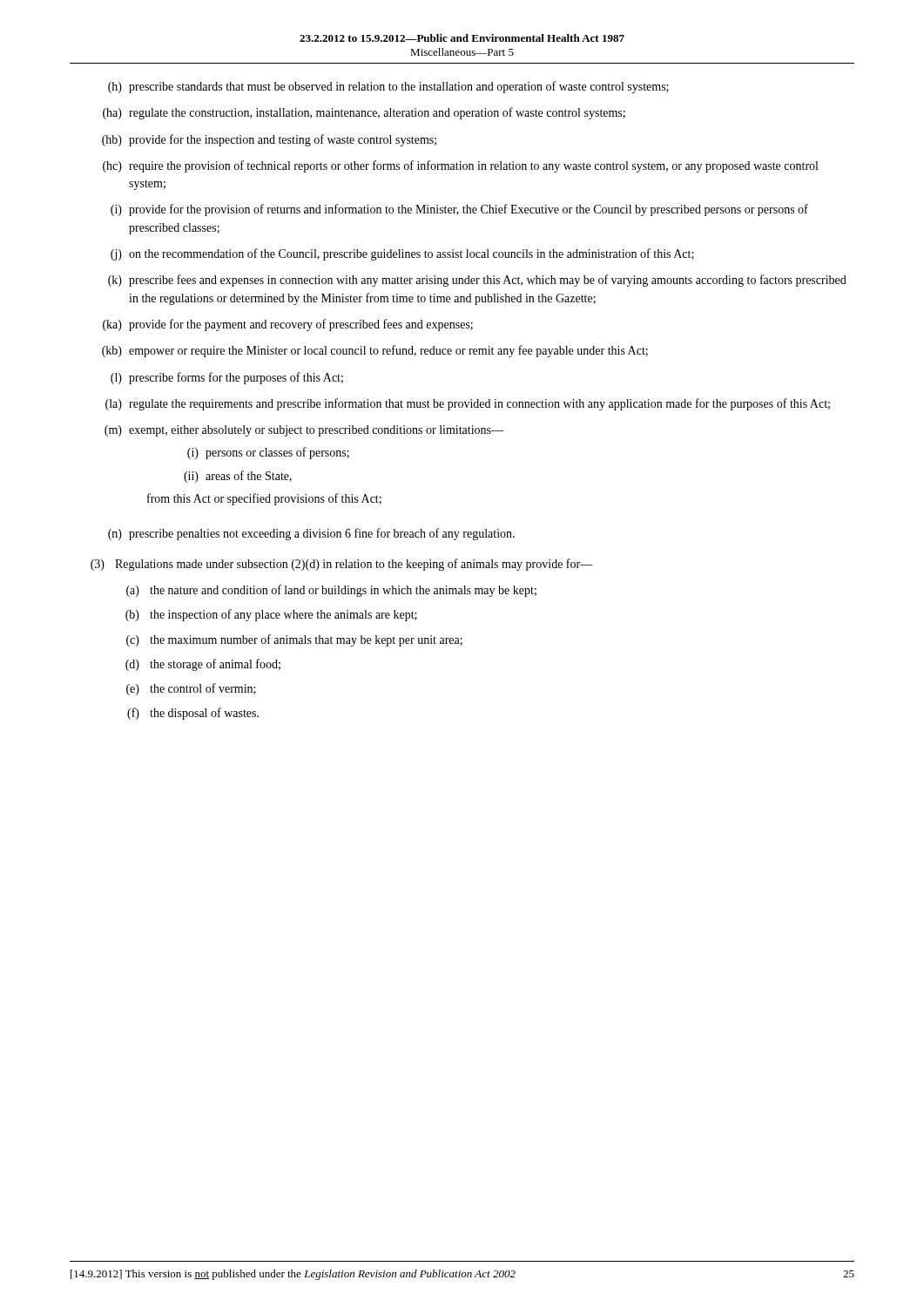This screenshot has height=1307, width=924.
Task: Find the list item that reads "(a) the nature and condition of land"
Action: tap(479, 591)
